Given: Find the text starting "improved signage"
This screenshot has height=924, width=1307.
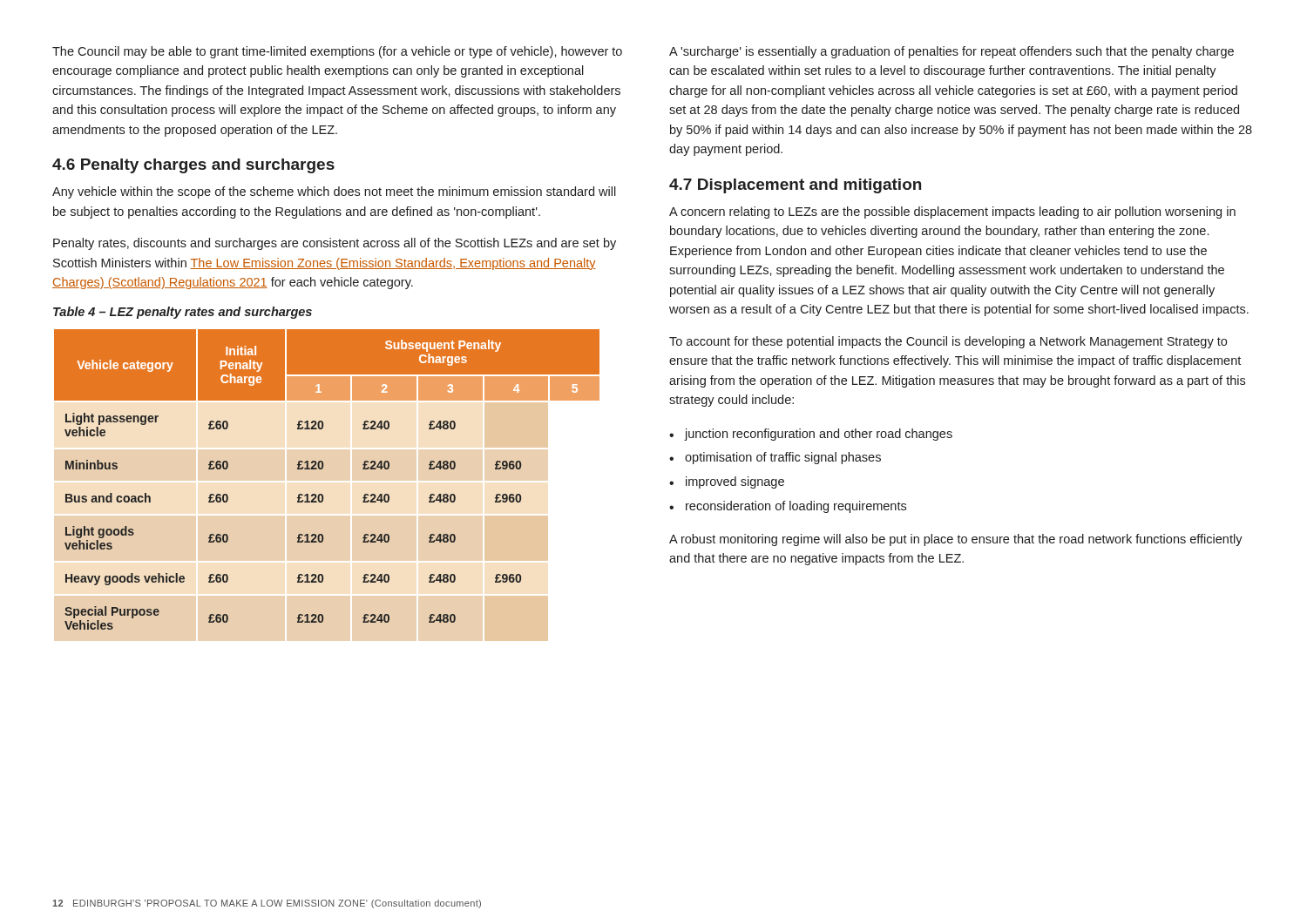Looking at the screenshot, I should pos(735,482).
